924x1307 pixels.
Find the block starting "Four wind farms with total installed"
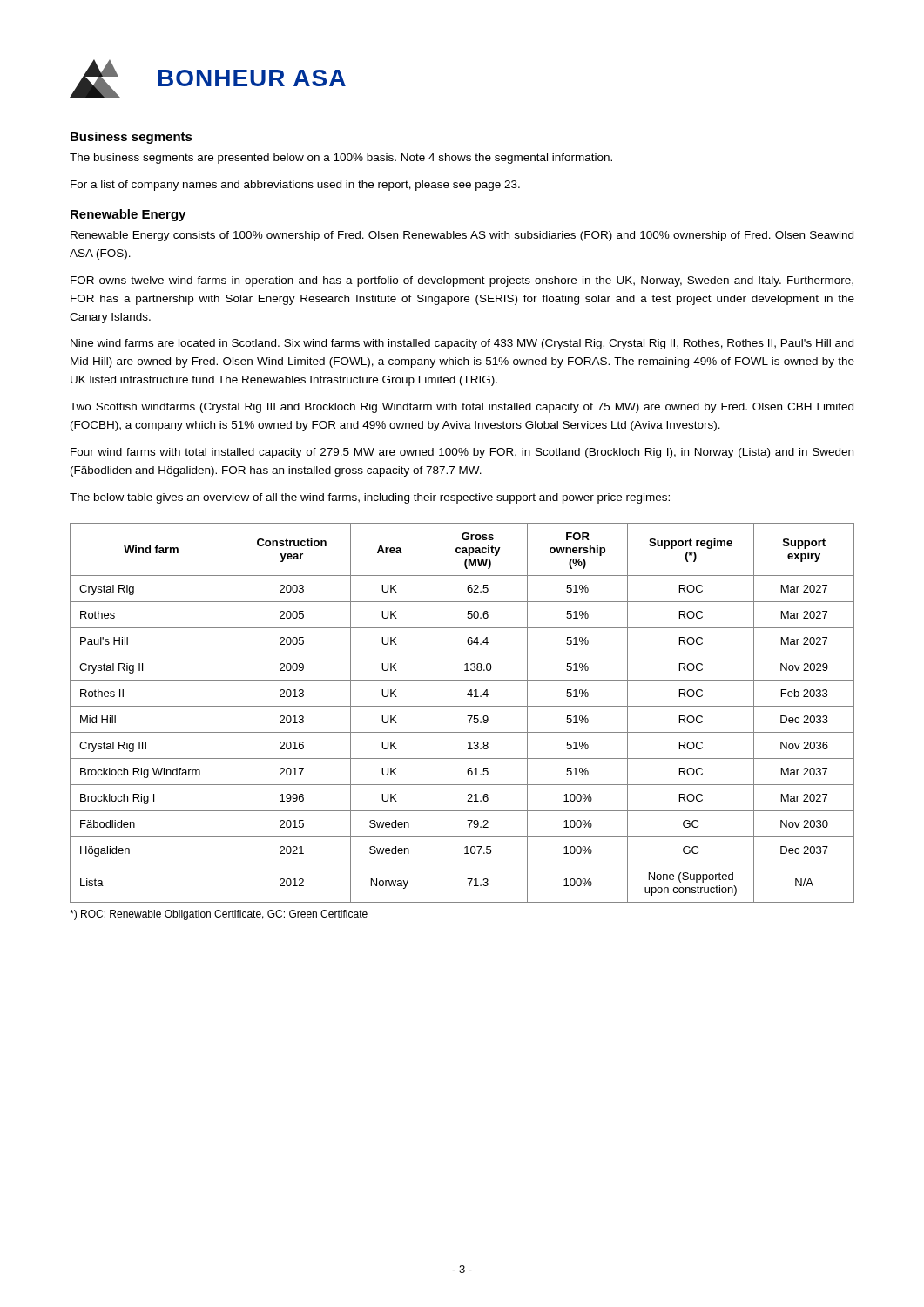click(462, 461)
